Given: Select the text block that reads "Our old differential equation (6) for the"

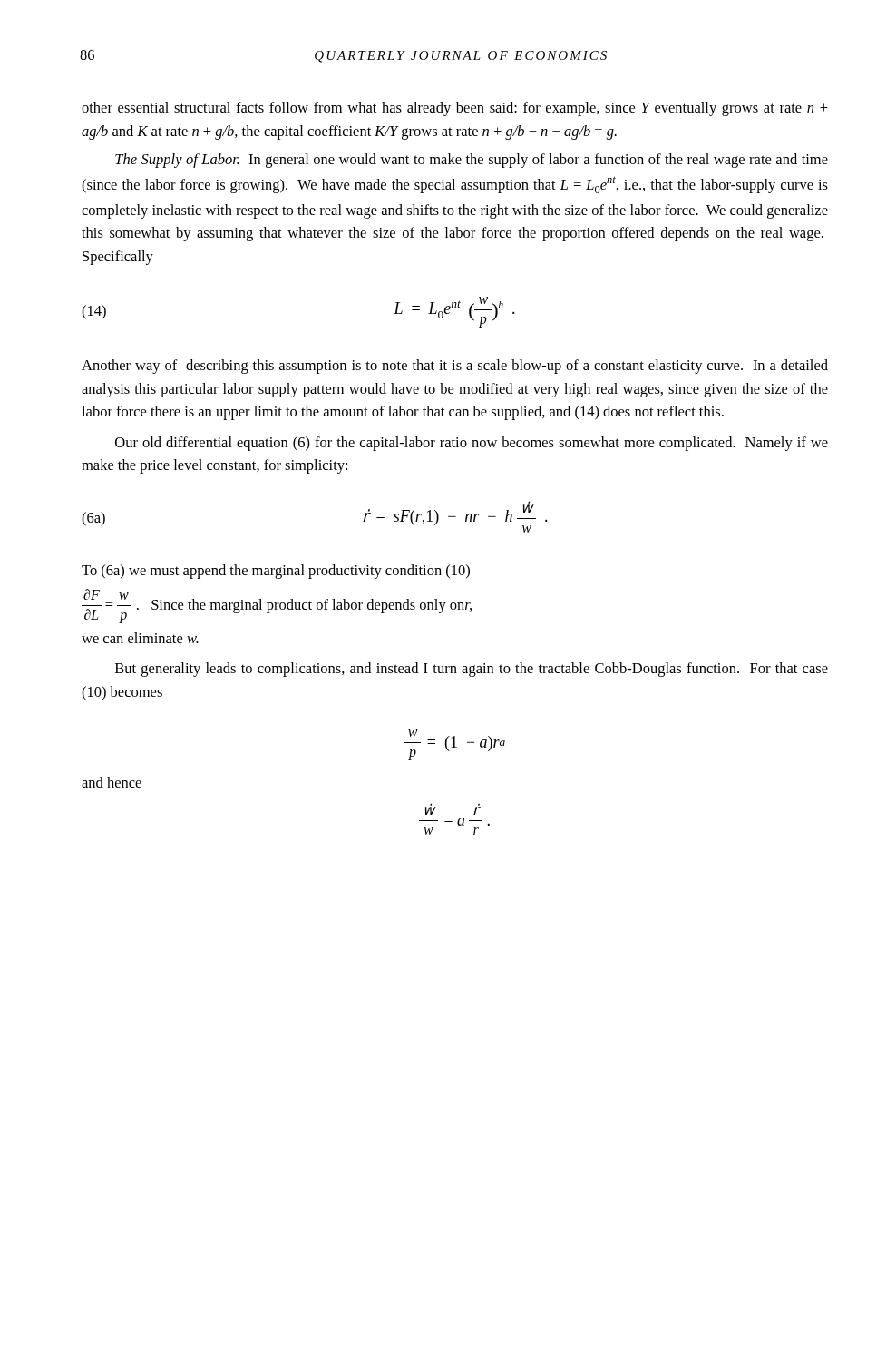Looking at the screenshot, I should tap(455, 454).
